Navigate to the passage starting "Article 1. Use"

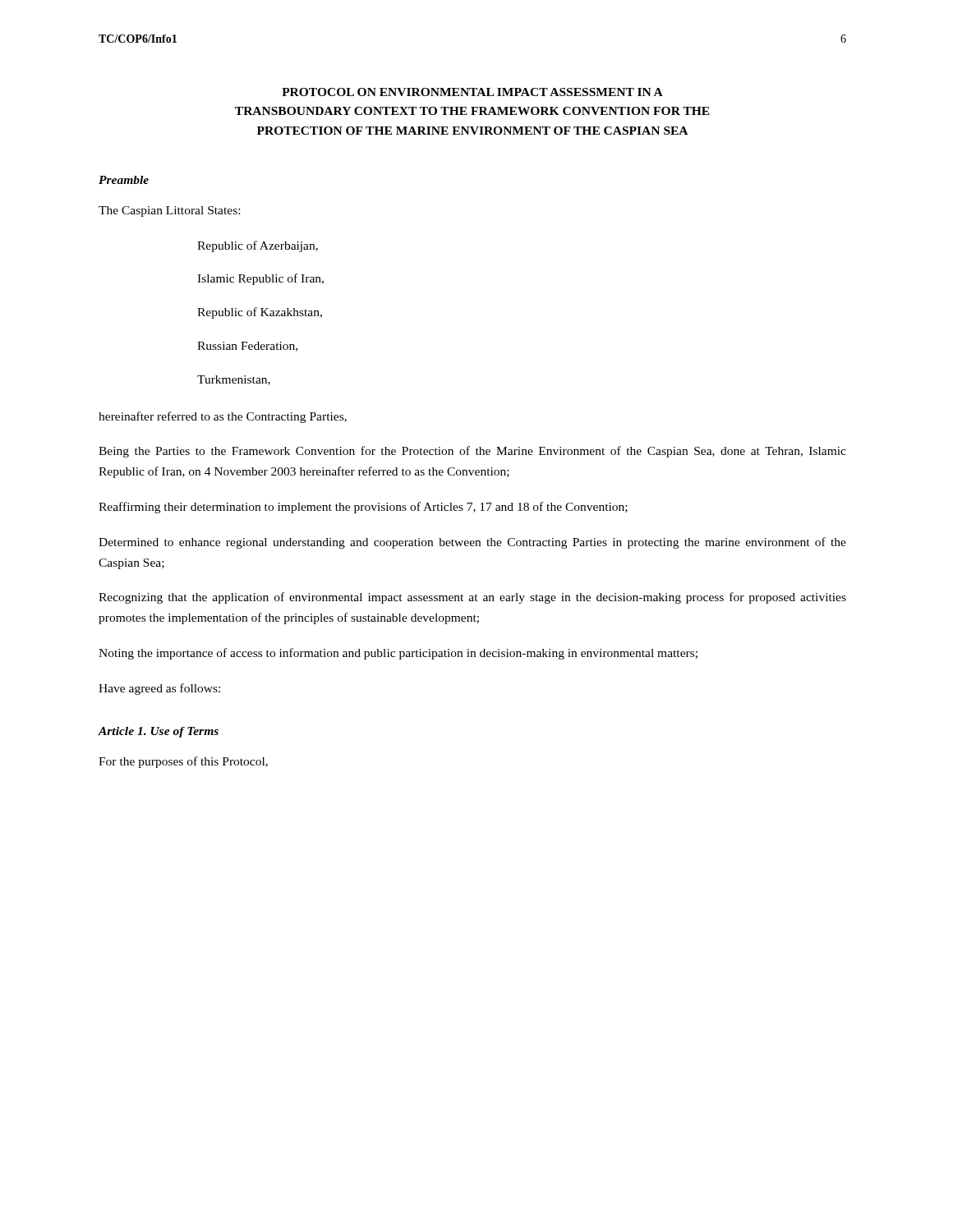click(x=159, y=730)
